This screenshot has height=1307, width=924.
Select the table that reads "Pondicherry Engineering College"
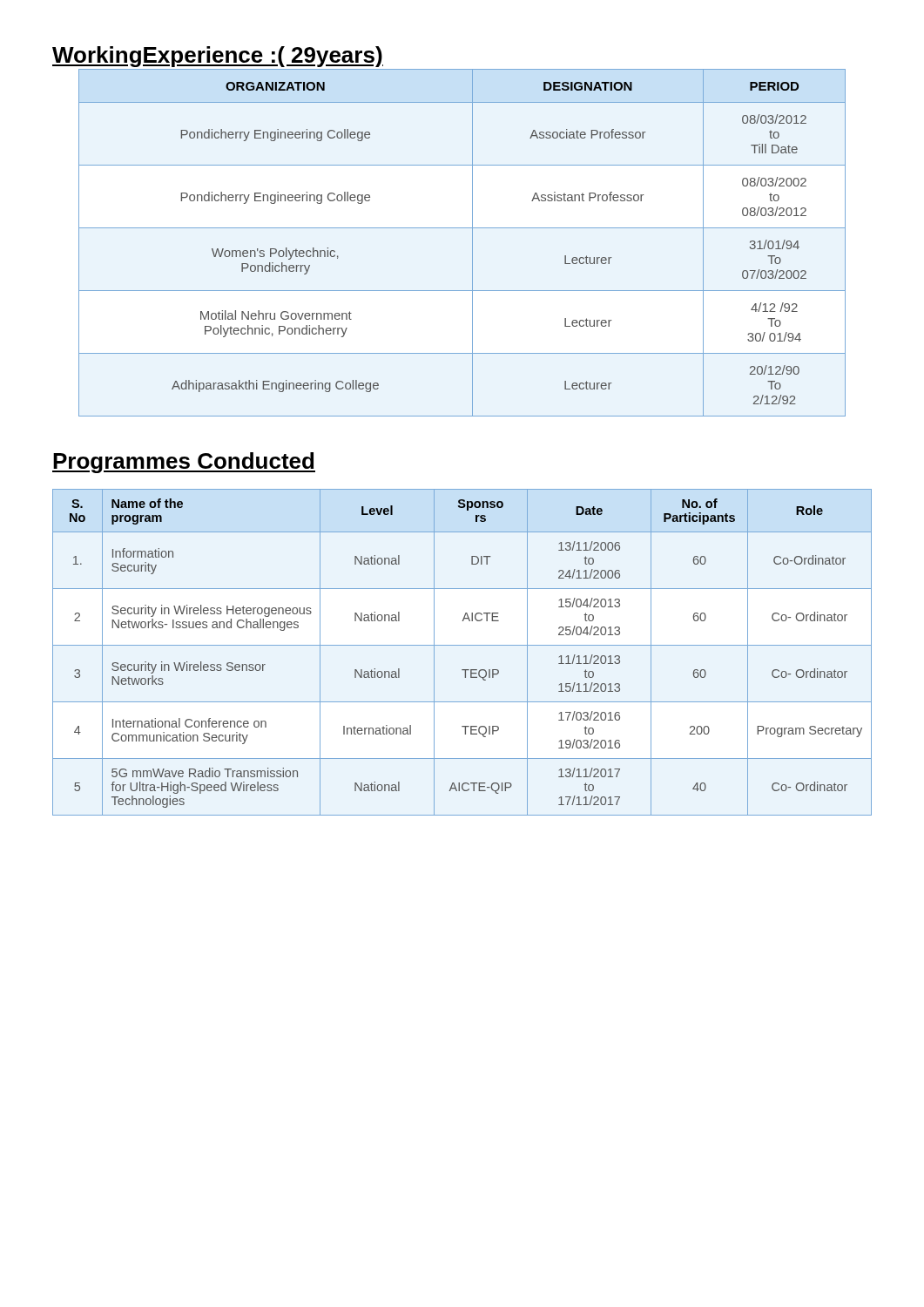click(462, 243)
